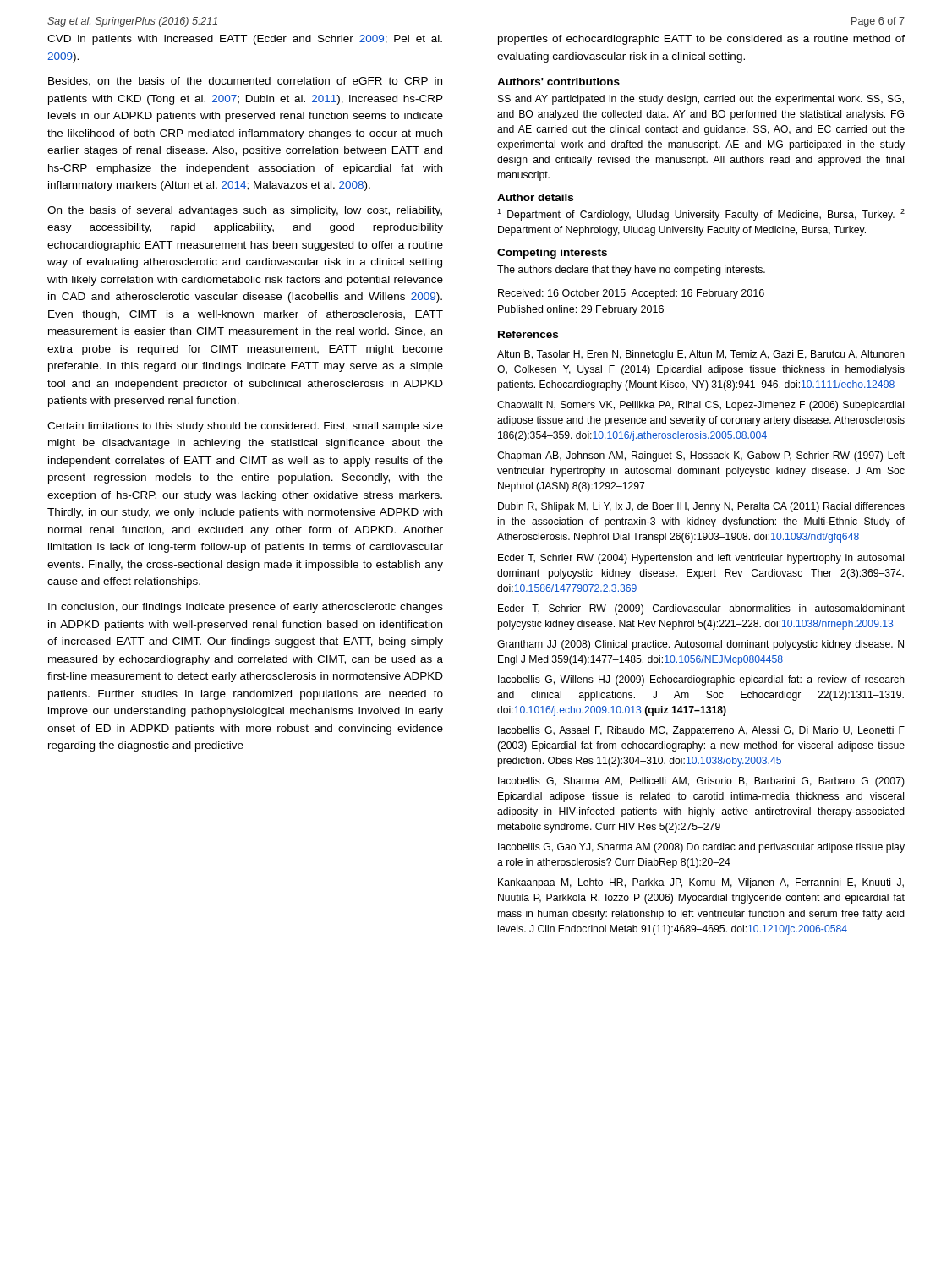Find the block on this page that starts "On the basis"
The height and width of the screenshot is (1268, 952).
(x=245, y=306)
